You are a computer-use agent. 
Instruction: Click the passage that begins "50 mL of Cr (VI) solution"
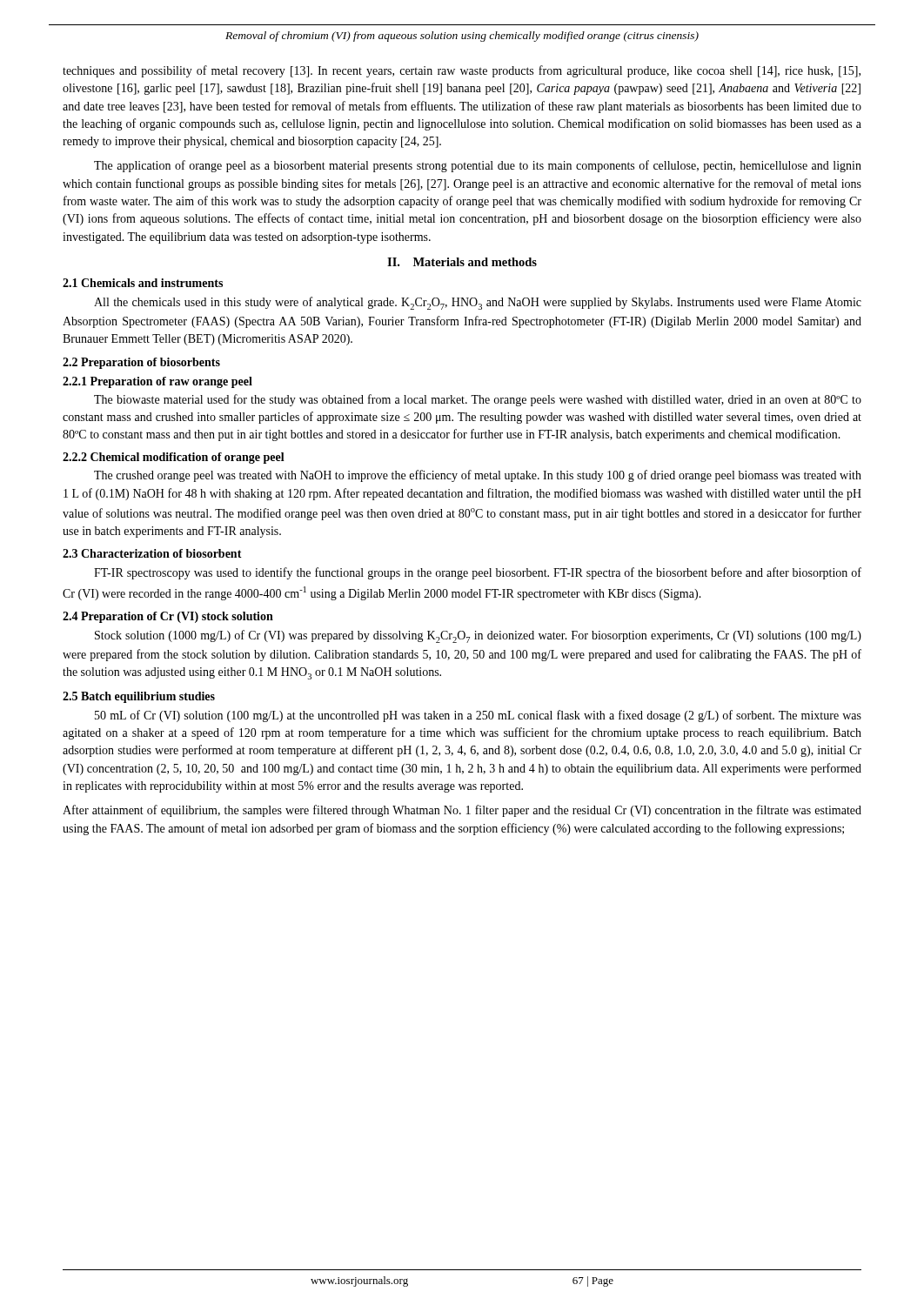[462, 751]
